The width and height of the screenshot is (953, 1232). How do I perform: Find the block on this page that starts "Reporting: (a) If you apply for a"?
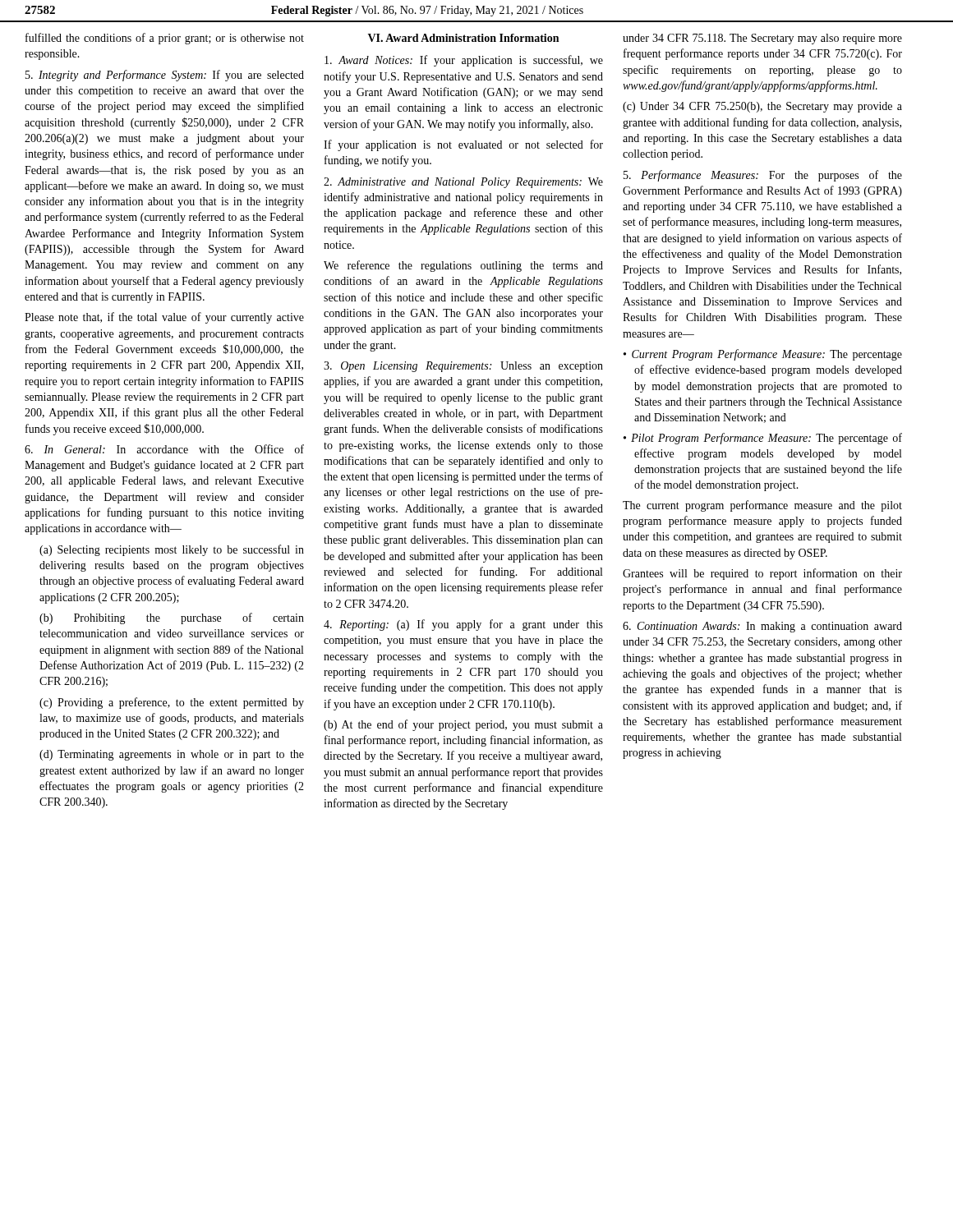click(x=463, y=664)
